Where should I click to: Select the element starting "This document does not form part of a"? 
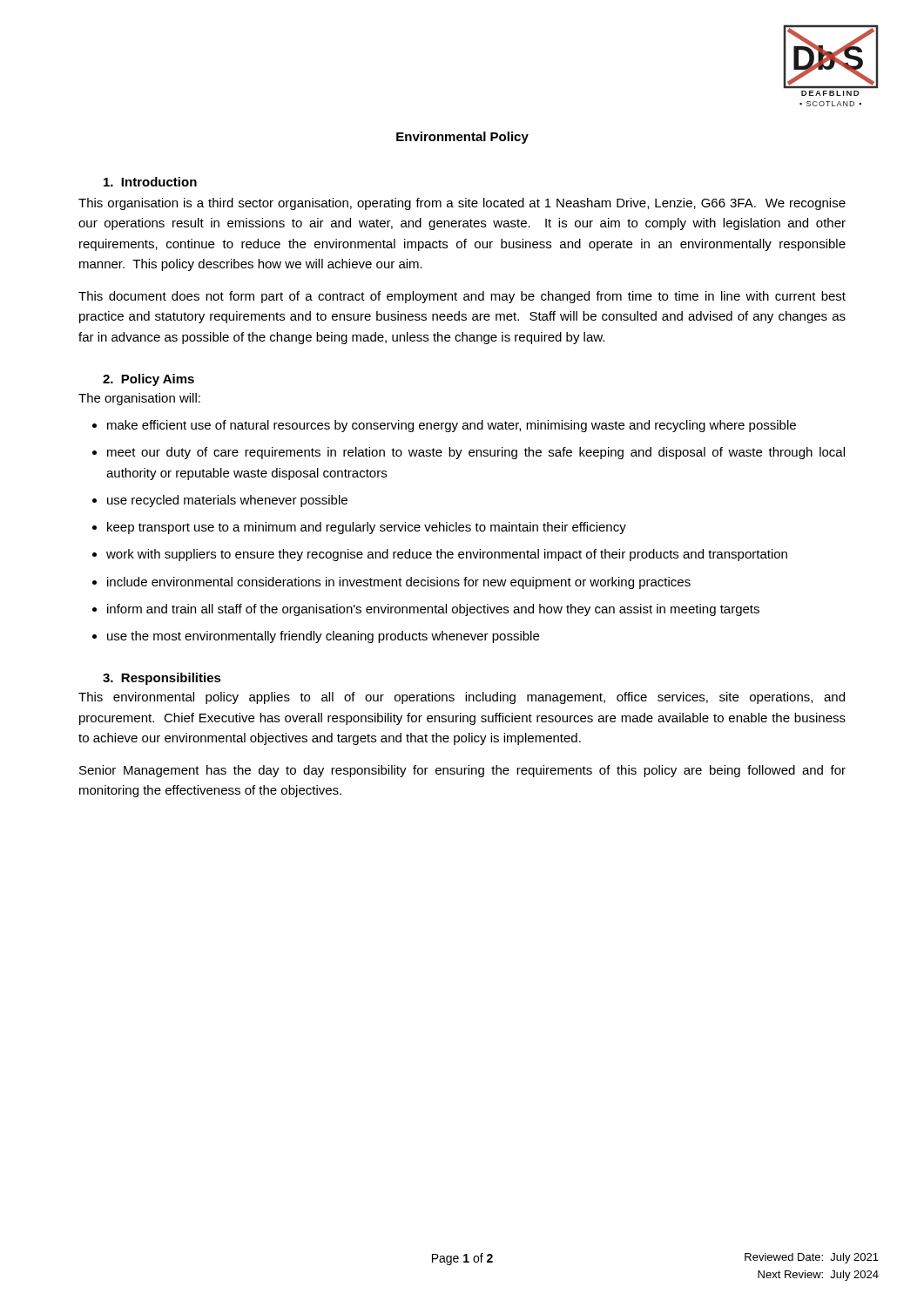[462, 316]
